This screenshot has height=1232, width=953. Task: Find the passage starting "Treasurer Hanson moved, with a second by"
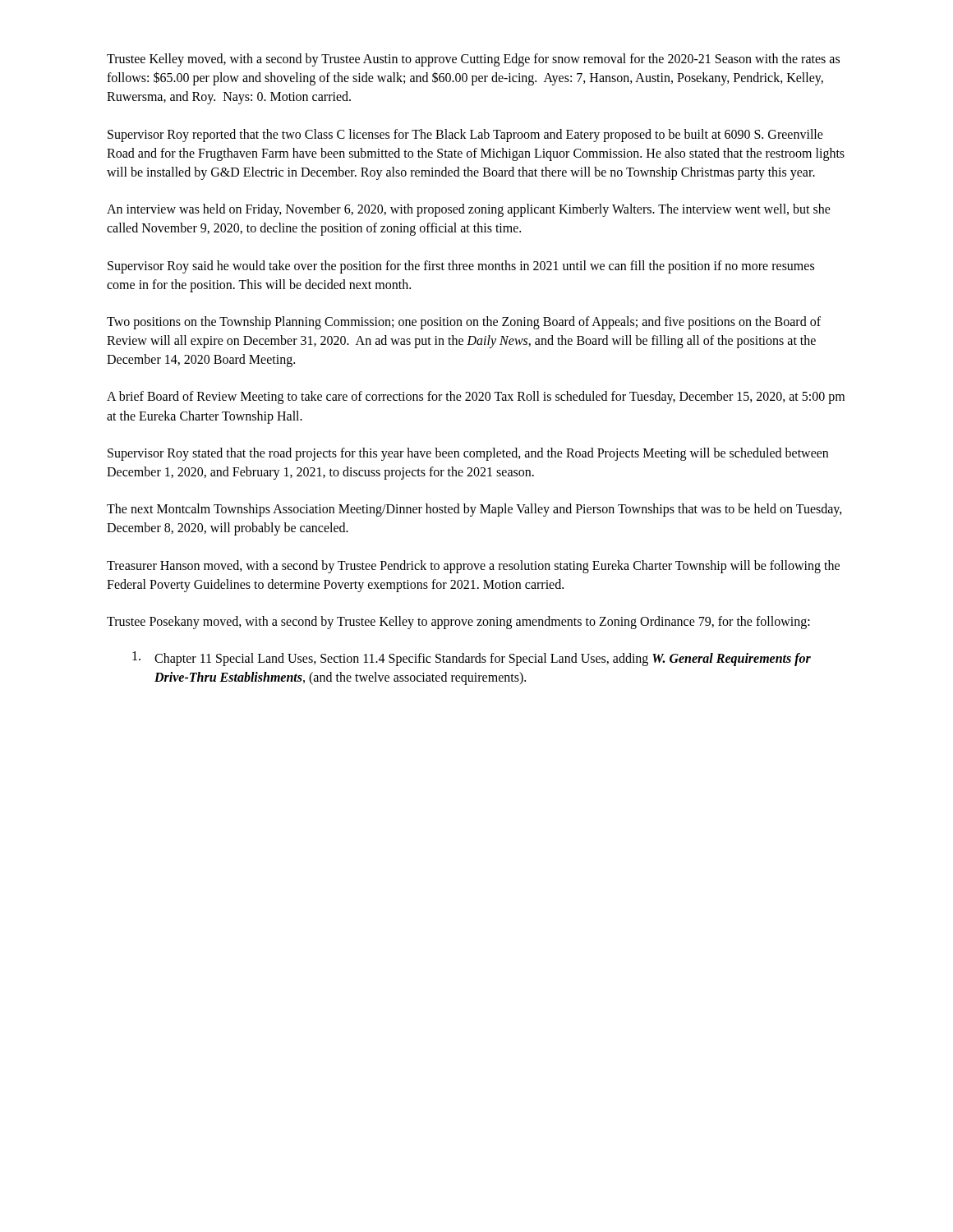pyautogui.click(x=473, y=575)
